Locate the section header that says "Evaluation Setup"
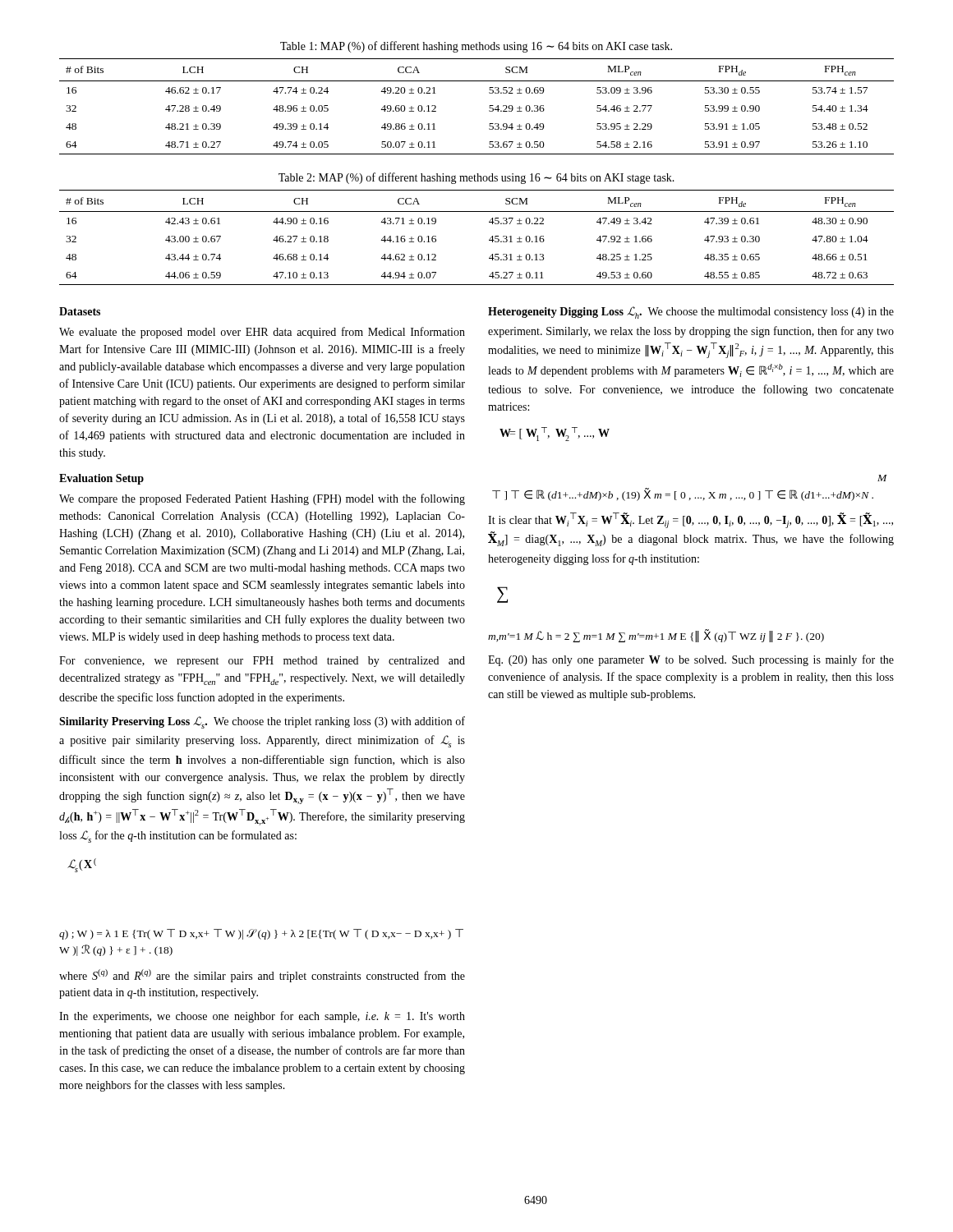953x1232 pixels. pyautogui.click(x=101, y=479)
